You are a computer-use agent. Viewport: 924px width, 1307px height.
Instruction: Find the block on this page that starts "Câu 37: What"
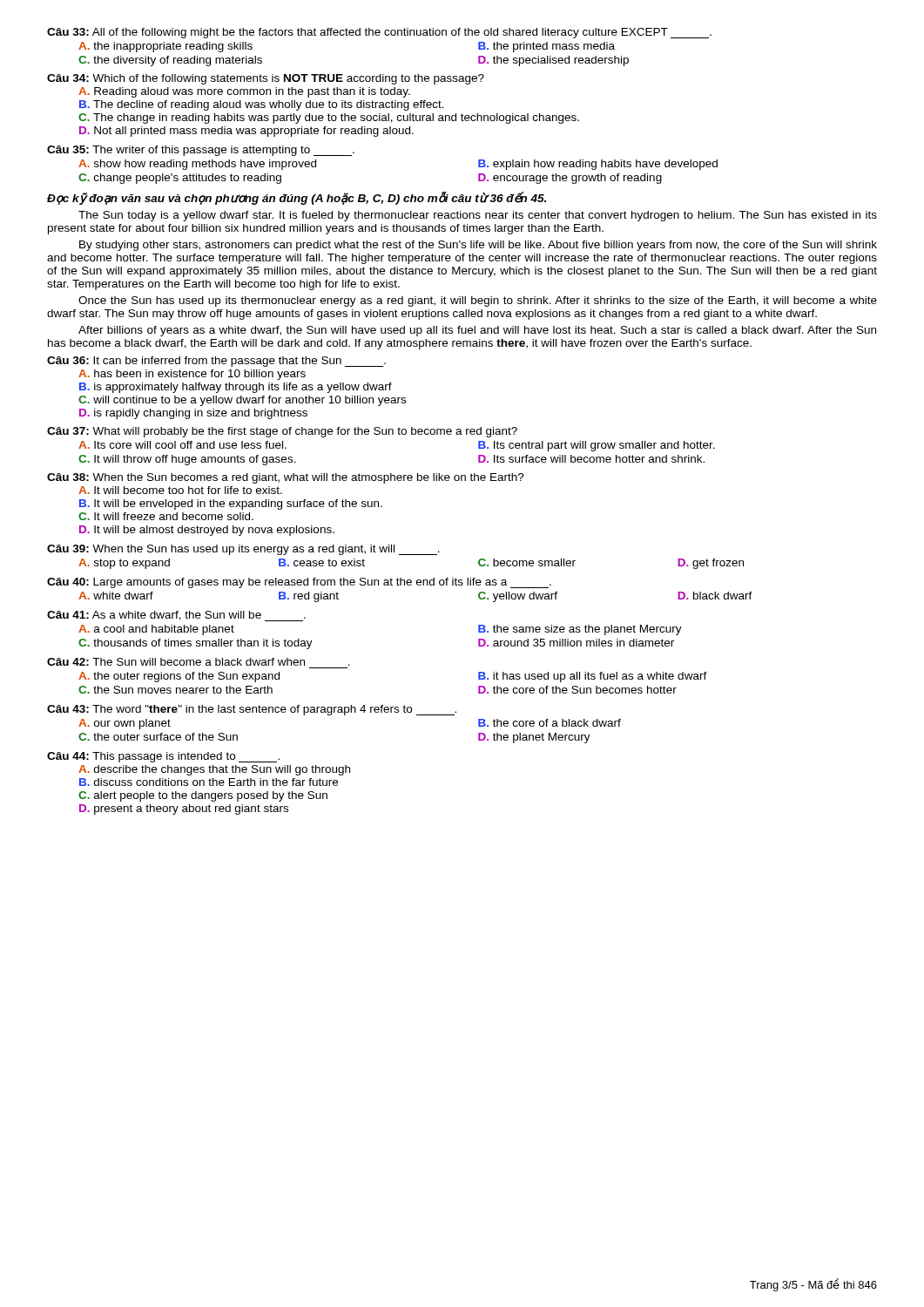click(462, 445)
